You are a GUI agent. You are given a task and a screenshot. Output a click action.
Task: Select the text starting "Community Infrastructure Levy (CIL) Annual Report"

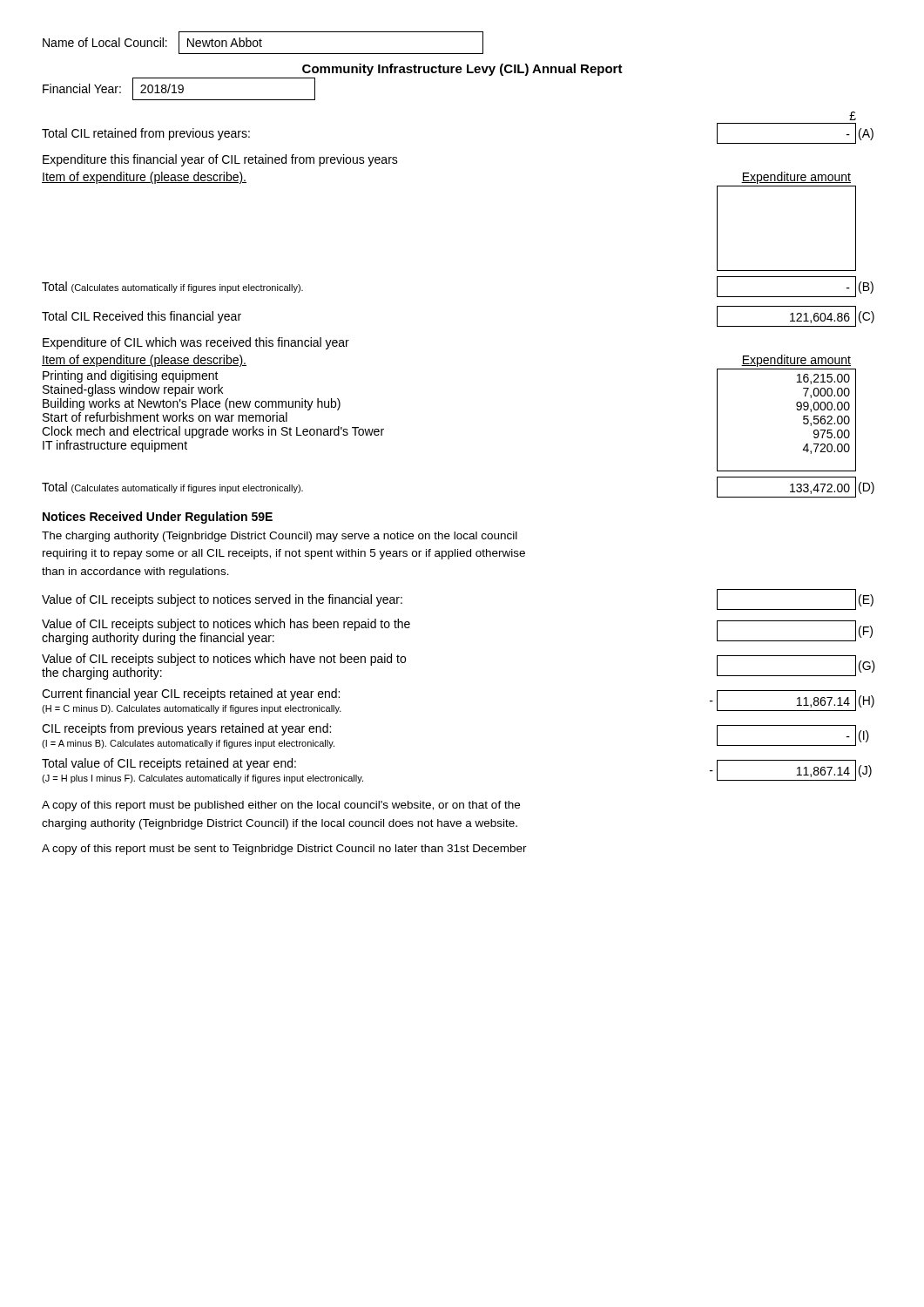pyautogui.click(x=462, y=68)
